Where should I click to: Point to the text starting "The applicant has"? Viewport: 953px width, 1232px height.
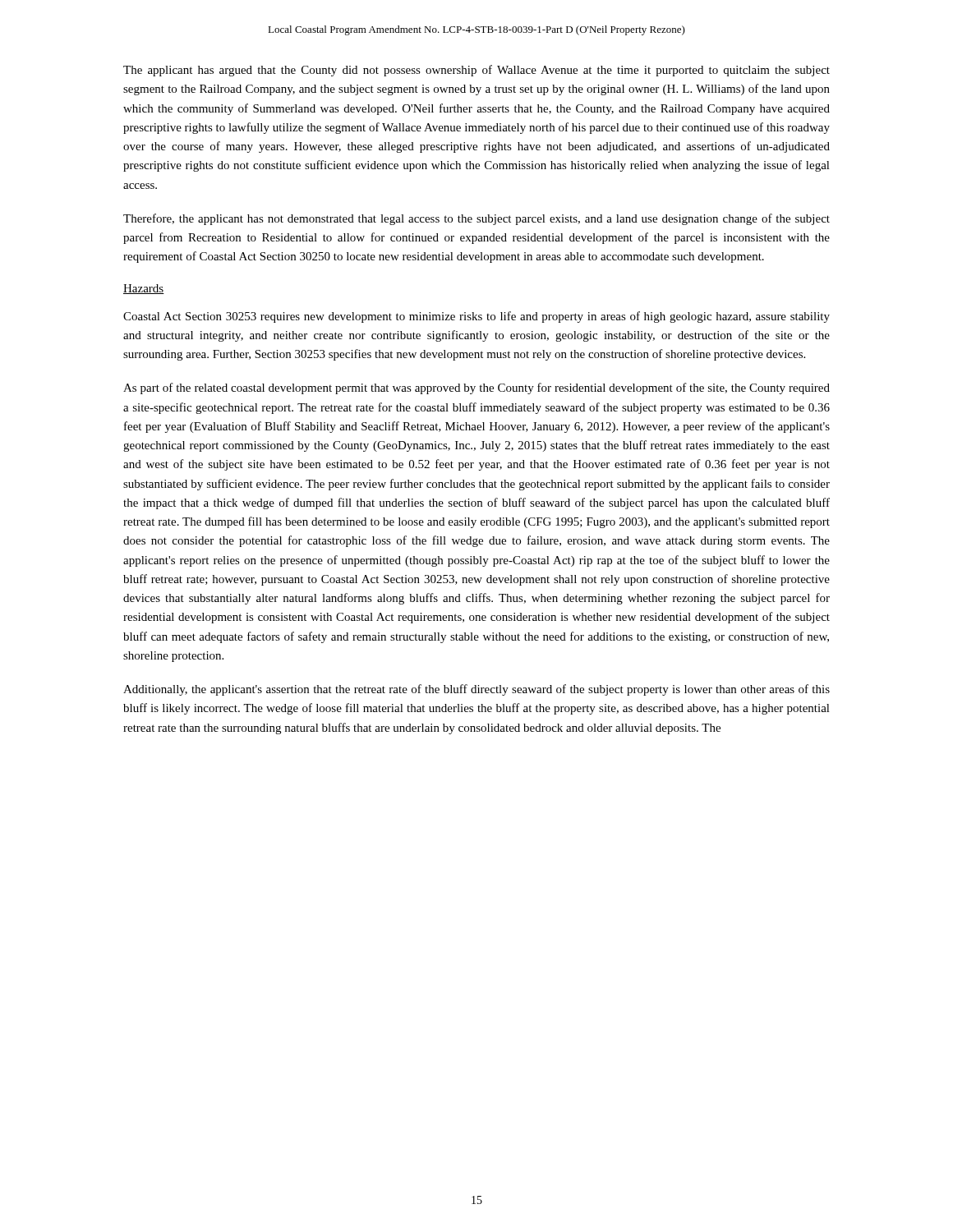click(476, 127)
